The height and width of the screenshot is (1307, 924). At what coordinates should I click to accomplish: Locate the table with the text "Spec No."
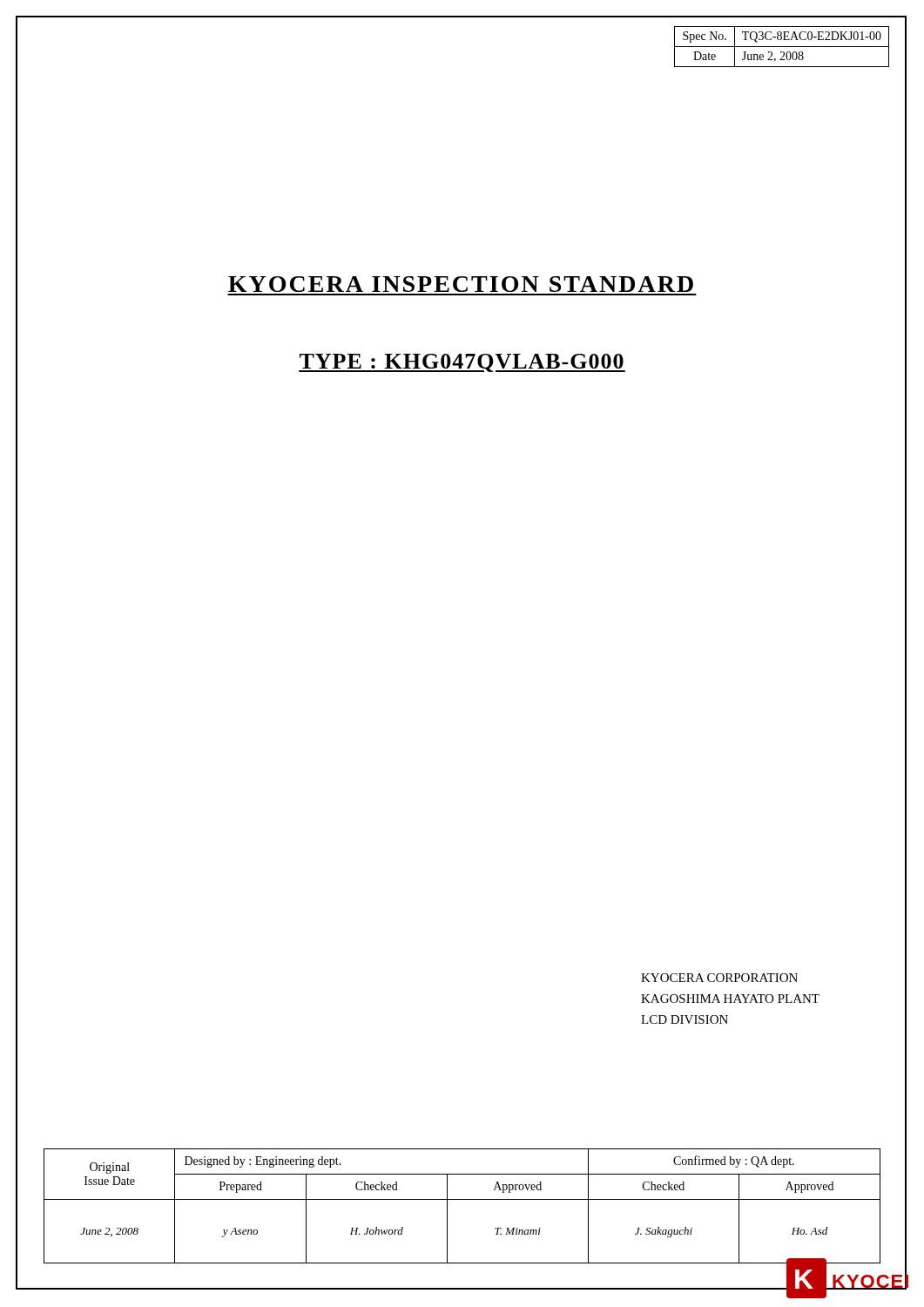(x=782, y=47)
